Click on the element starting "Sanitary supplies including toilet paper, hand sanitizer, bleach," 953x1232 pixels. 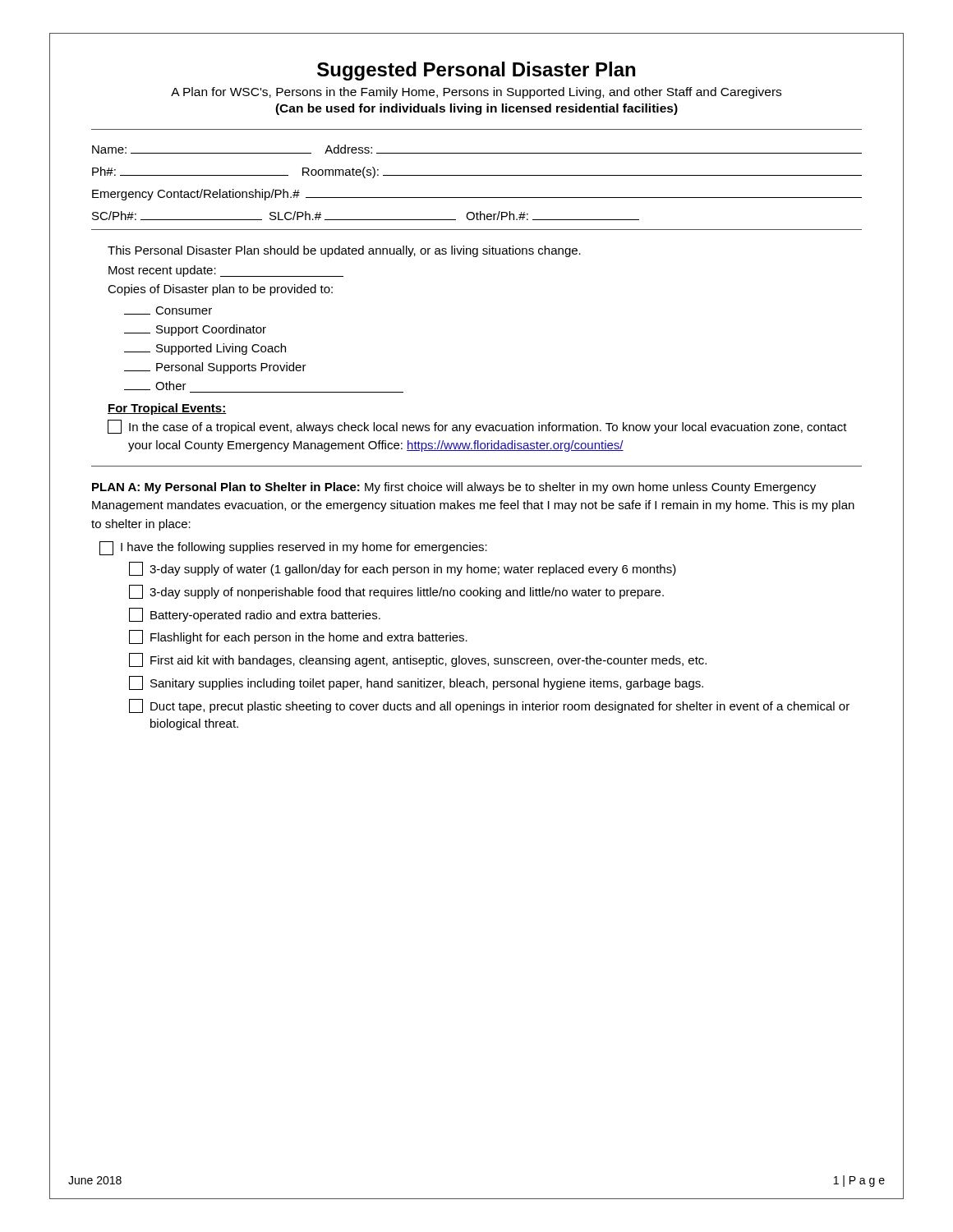[x=417, y=683]
